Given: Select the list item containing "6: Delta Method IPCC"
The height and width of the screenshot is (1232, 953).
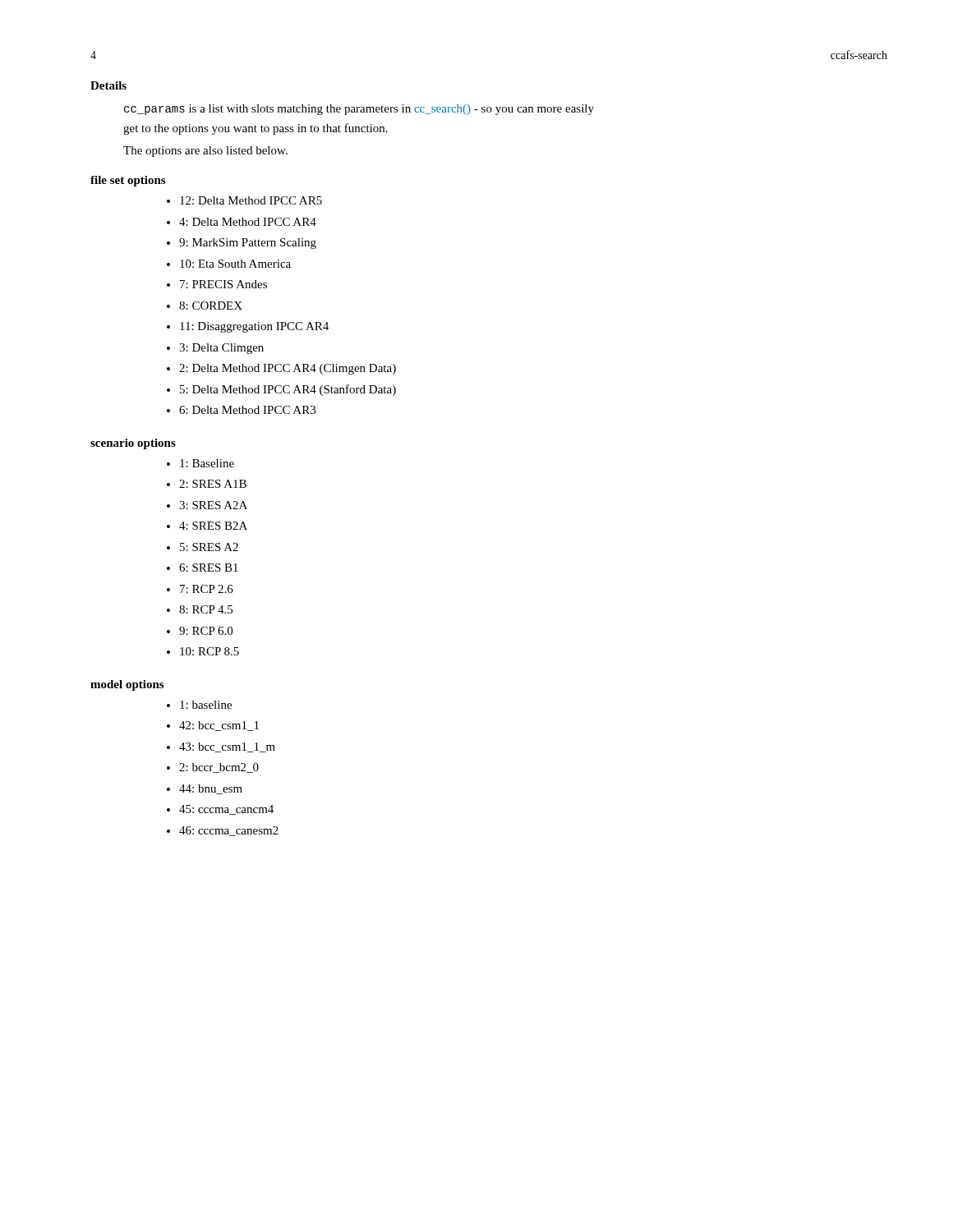Looking at the screenshot, I should [248, 410].
